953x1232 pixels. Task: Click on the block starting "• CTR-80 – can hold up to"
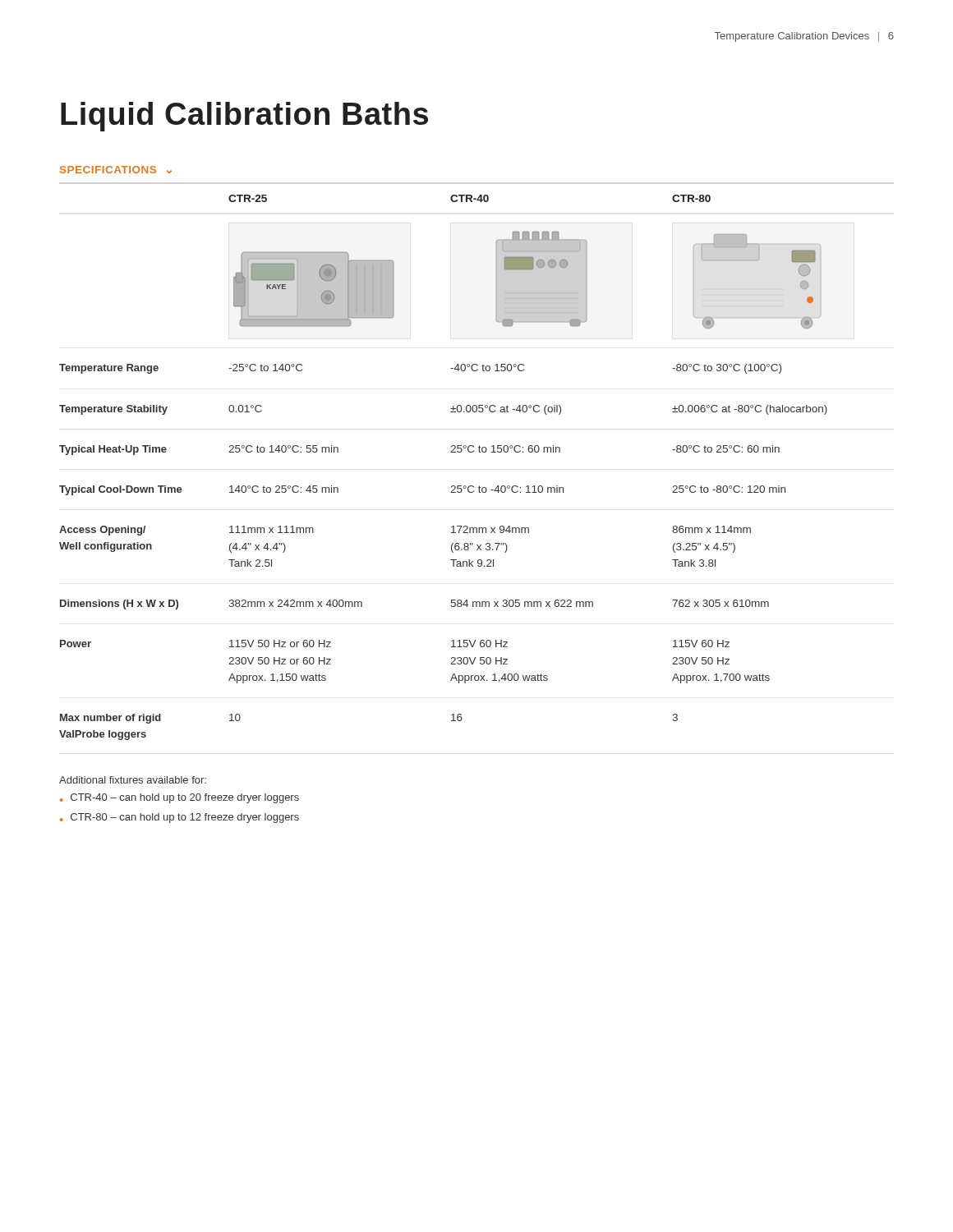(179, 819)
